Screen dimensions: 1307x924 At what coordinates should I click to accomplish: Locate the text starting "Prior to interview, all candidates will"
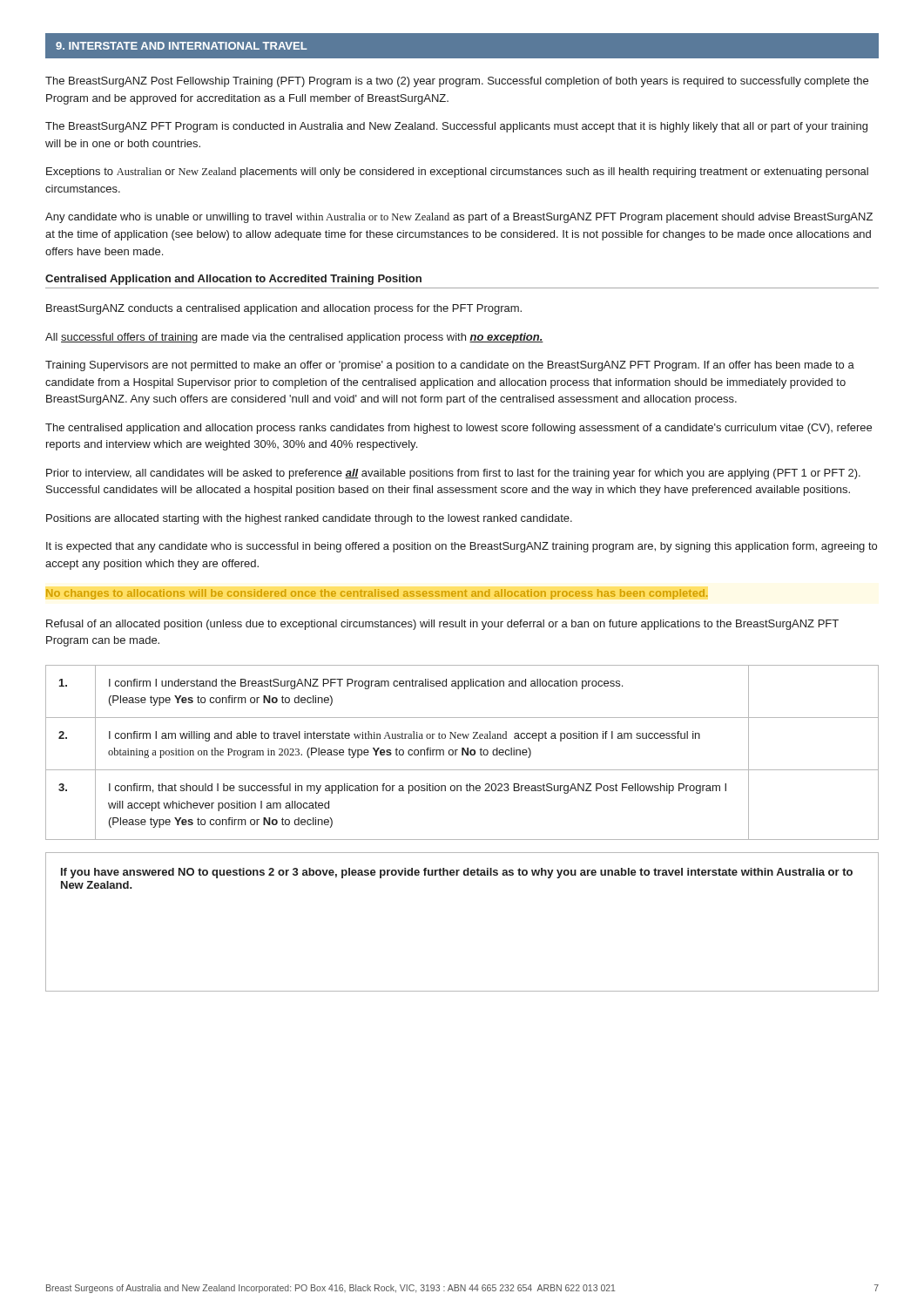tap(462, 481)
